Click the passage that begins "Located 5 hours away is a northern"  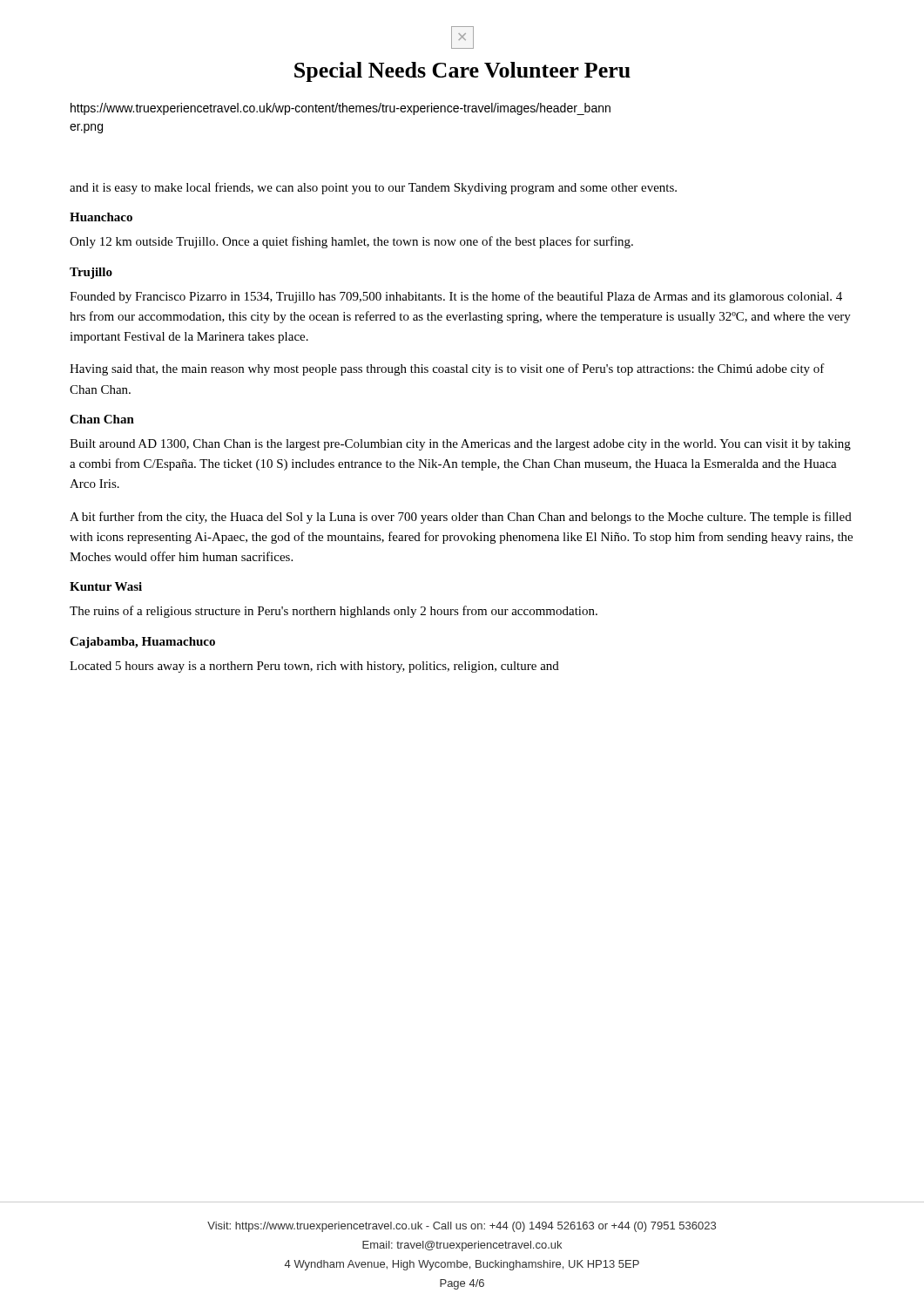[314, 665]
